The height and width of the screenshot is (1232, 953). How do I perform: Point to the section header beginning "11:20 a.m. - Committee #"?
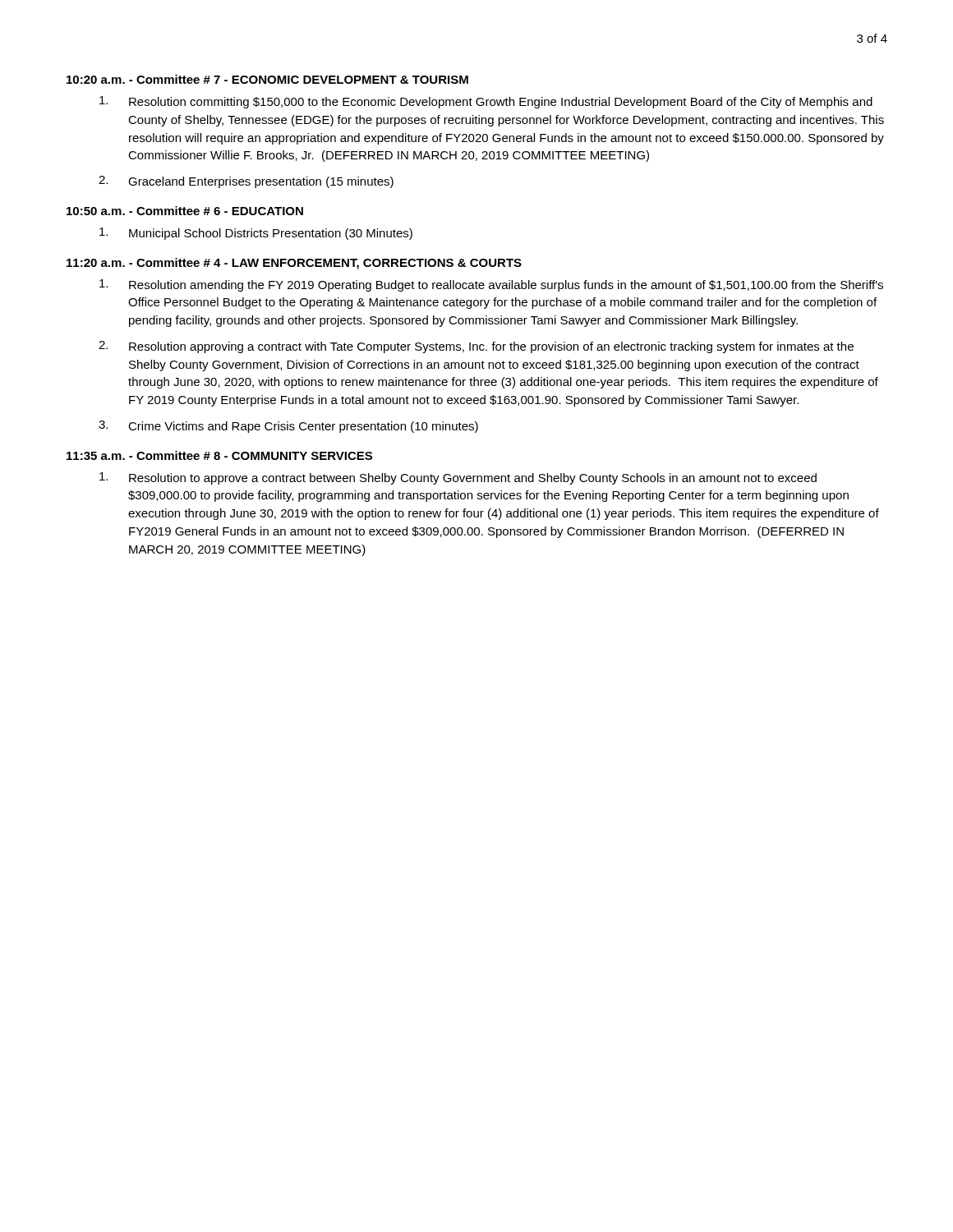click(294, 262)
